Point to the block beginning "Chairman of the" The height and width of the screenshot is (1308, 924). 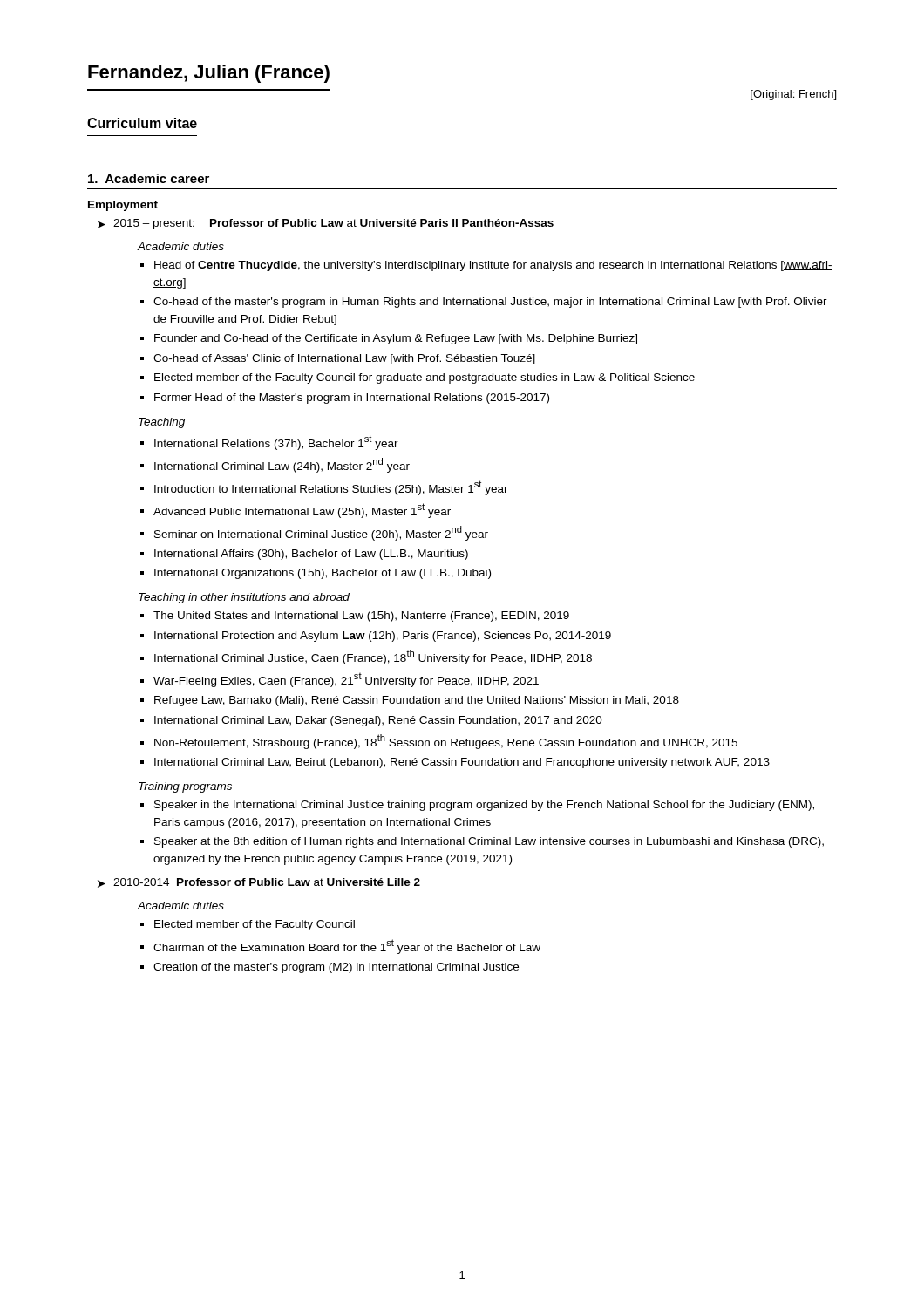pyautogui.click(x=347, y=945)
